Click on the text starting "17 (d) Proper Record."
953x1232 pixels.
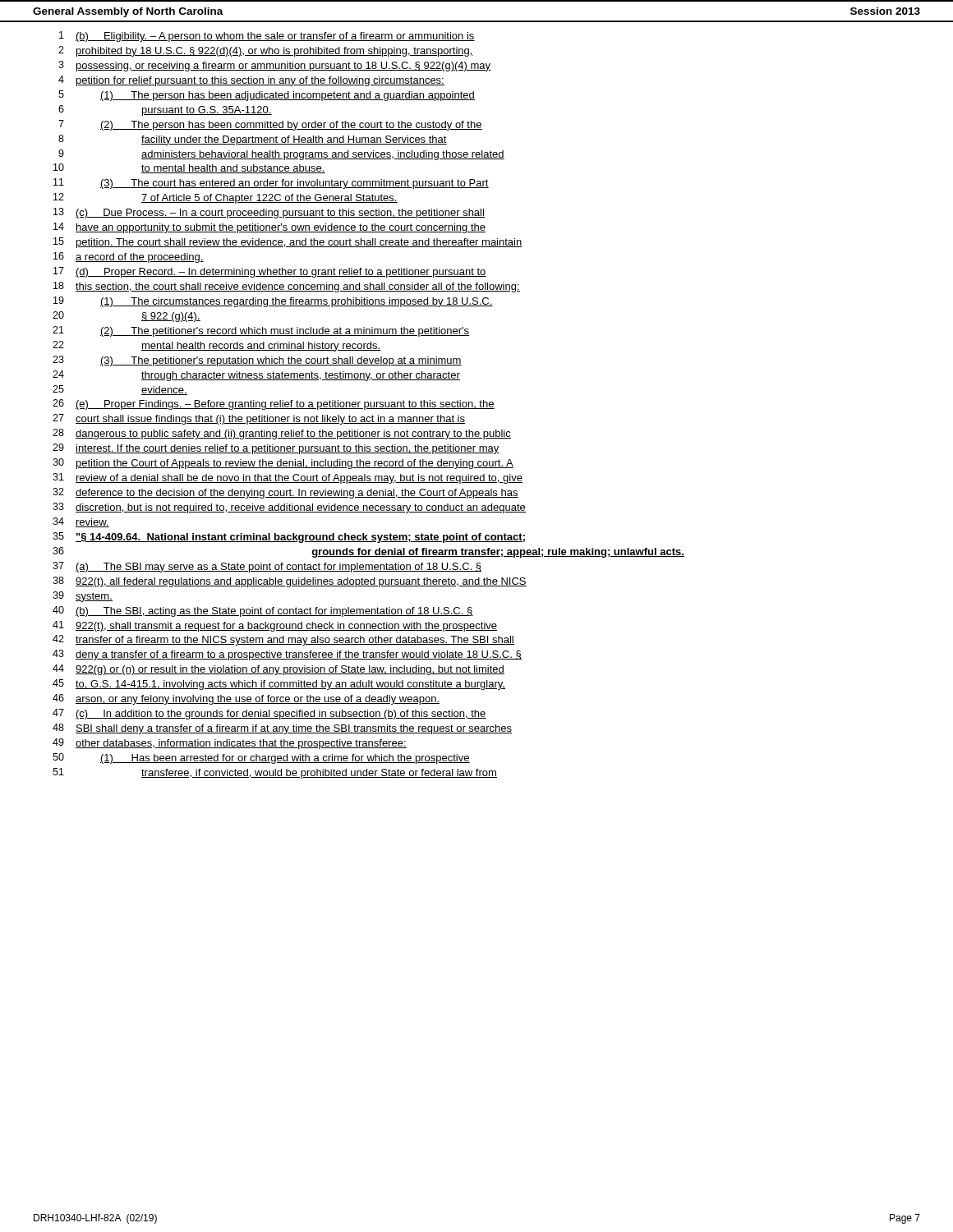(x=476, y=279)
